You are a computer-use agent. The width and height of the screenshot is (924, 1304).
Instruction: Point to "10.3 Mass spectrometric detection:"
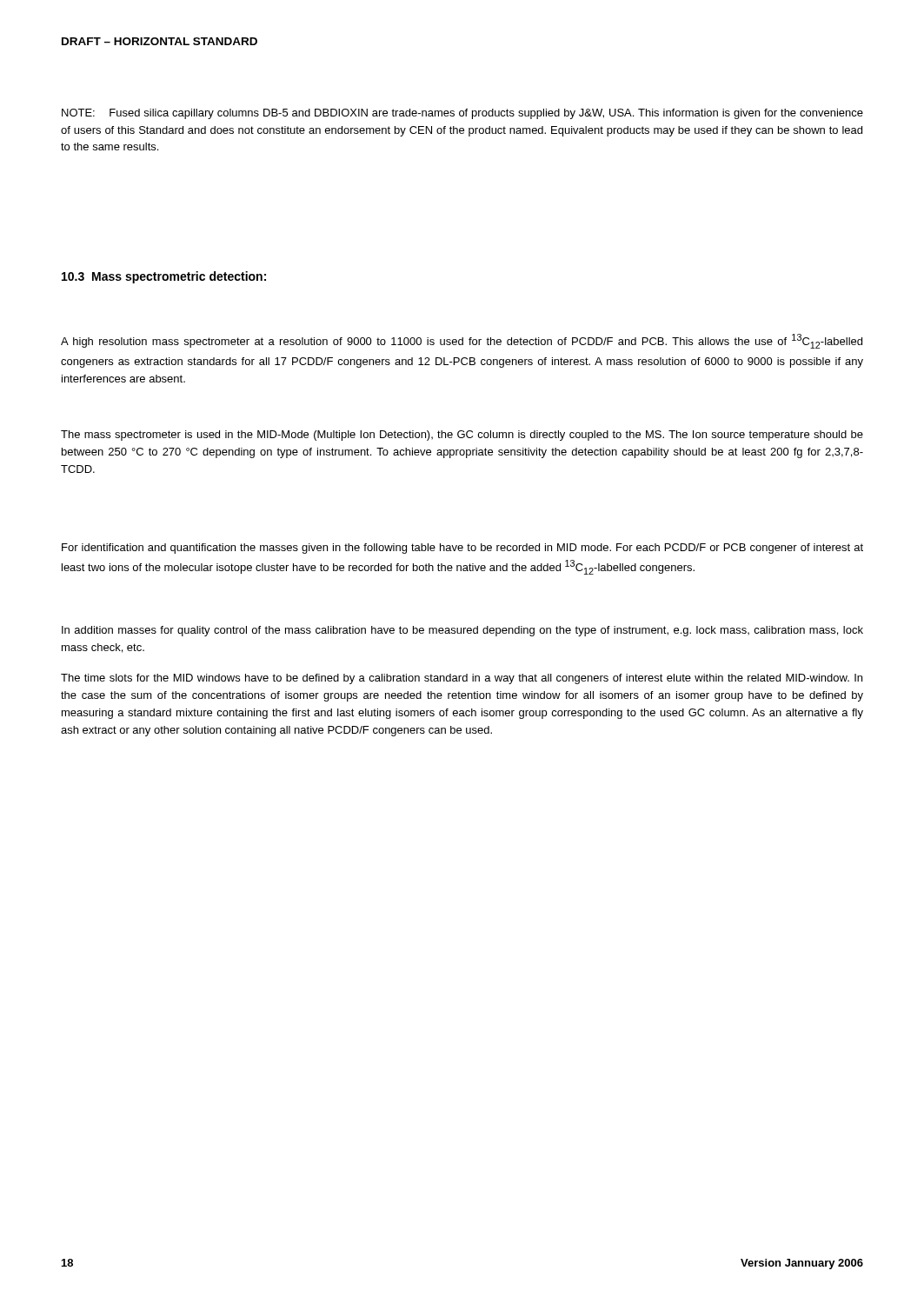pyautogui.click(x=164, y=276)
